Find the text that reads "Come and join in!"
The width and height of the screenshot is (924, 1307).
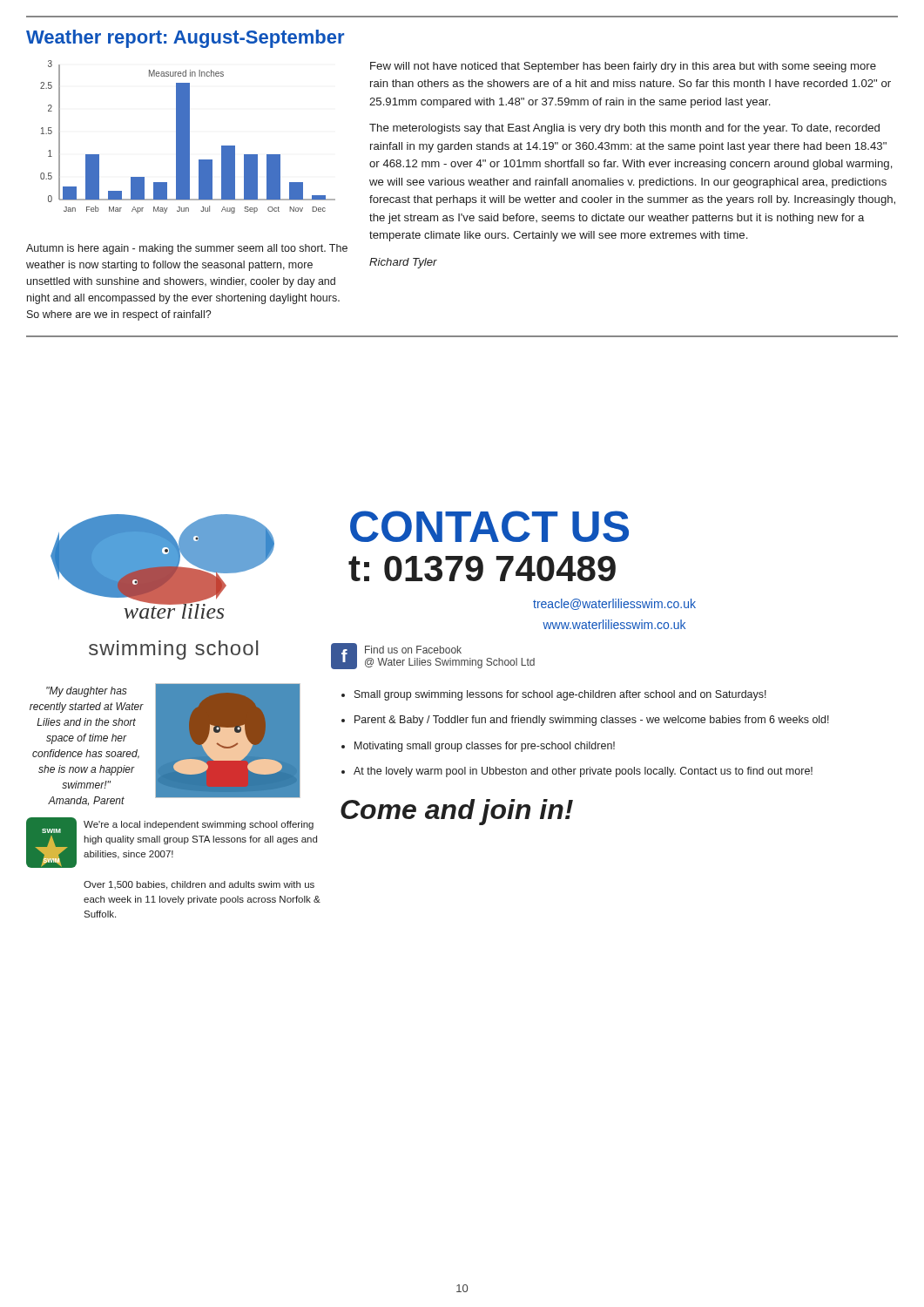pyautogui.click(x=457, y=810)
